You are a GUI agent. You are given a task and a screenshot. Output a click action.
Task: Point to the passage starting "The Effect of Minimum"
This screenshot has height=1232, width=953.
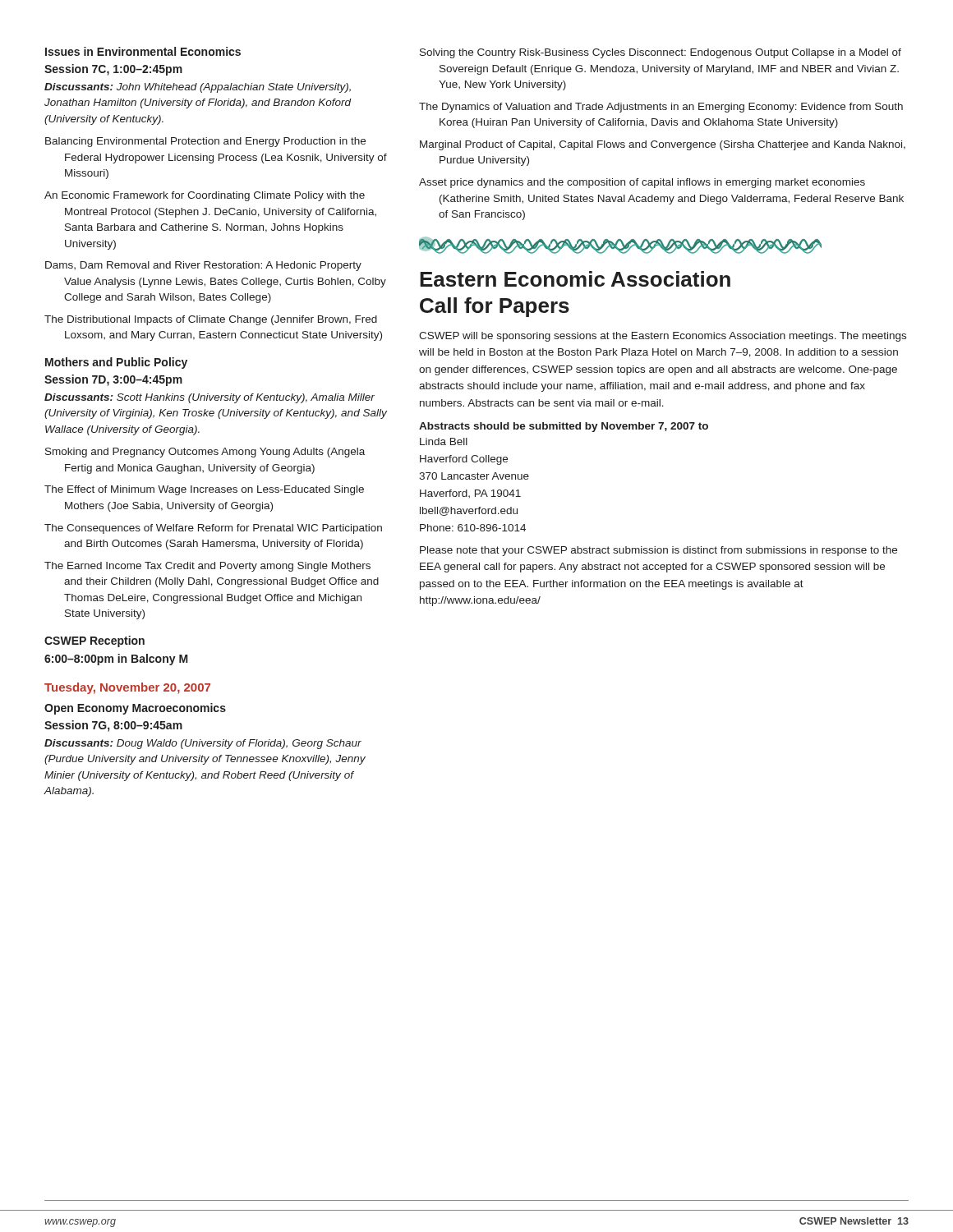click(217, 498)
